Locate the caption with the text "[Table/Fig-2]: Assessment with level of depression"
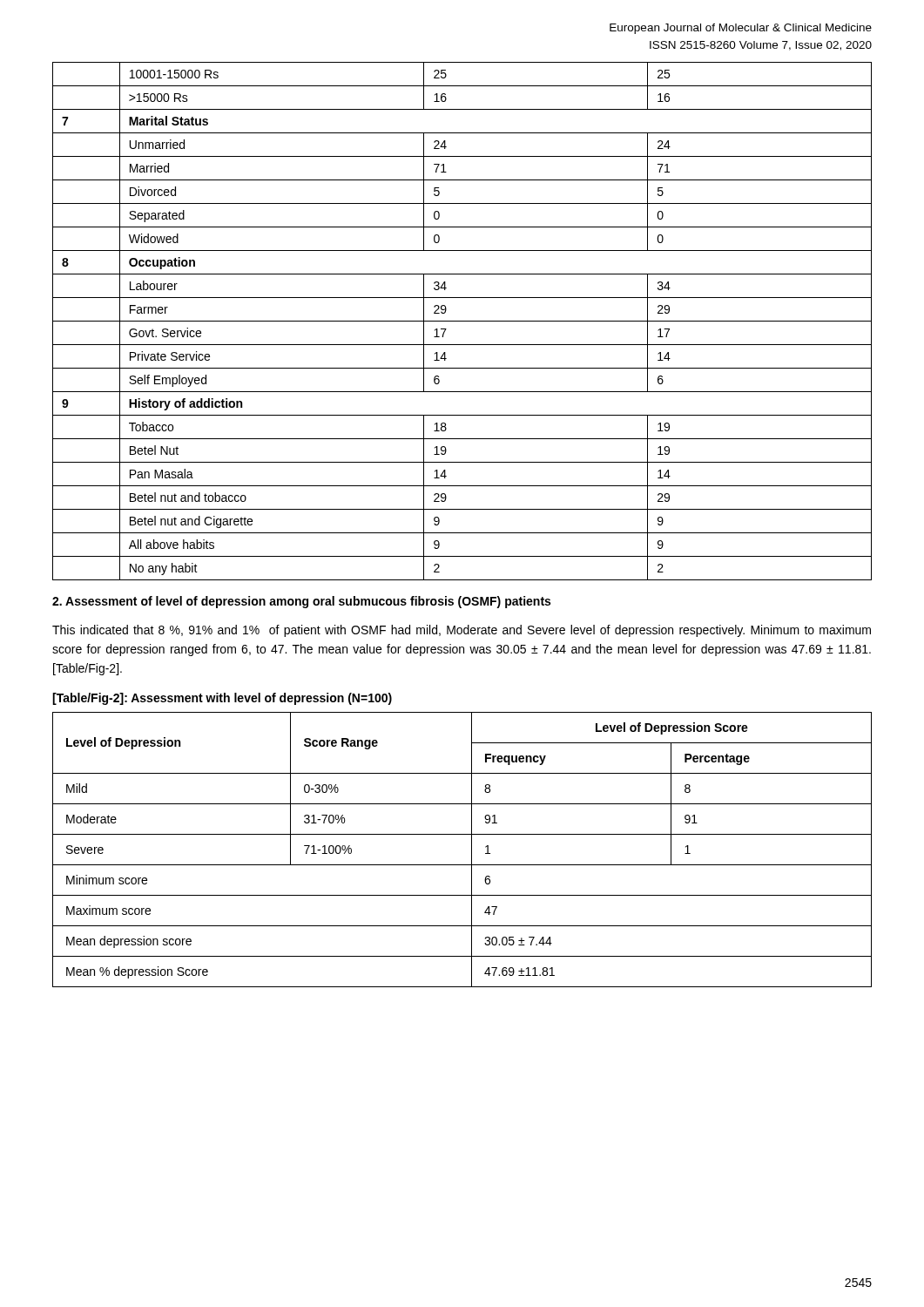Screen dimensions: 1307x924 [222, 698]
